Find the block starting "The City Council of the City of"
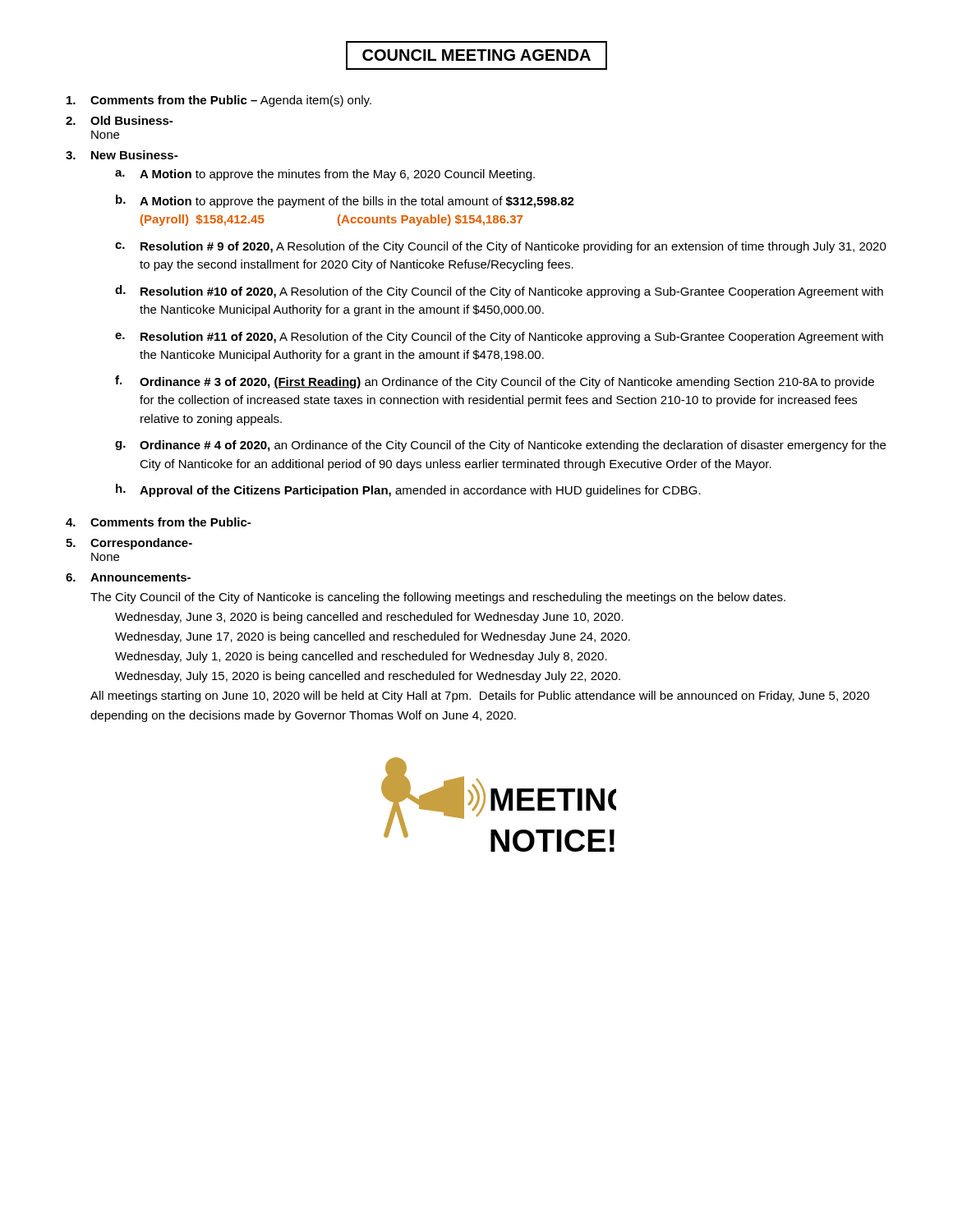 point(489,655)
